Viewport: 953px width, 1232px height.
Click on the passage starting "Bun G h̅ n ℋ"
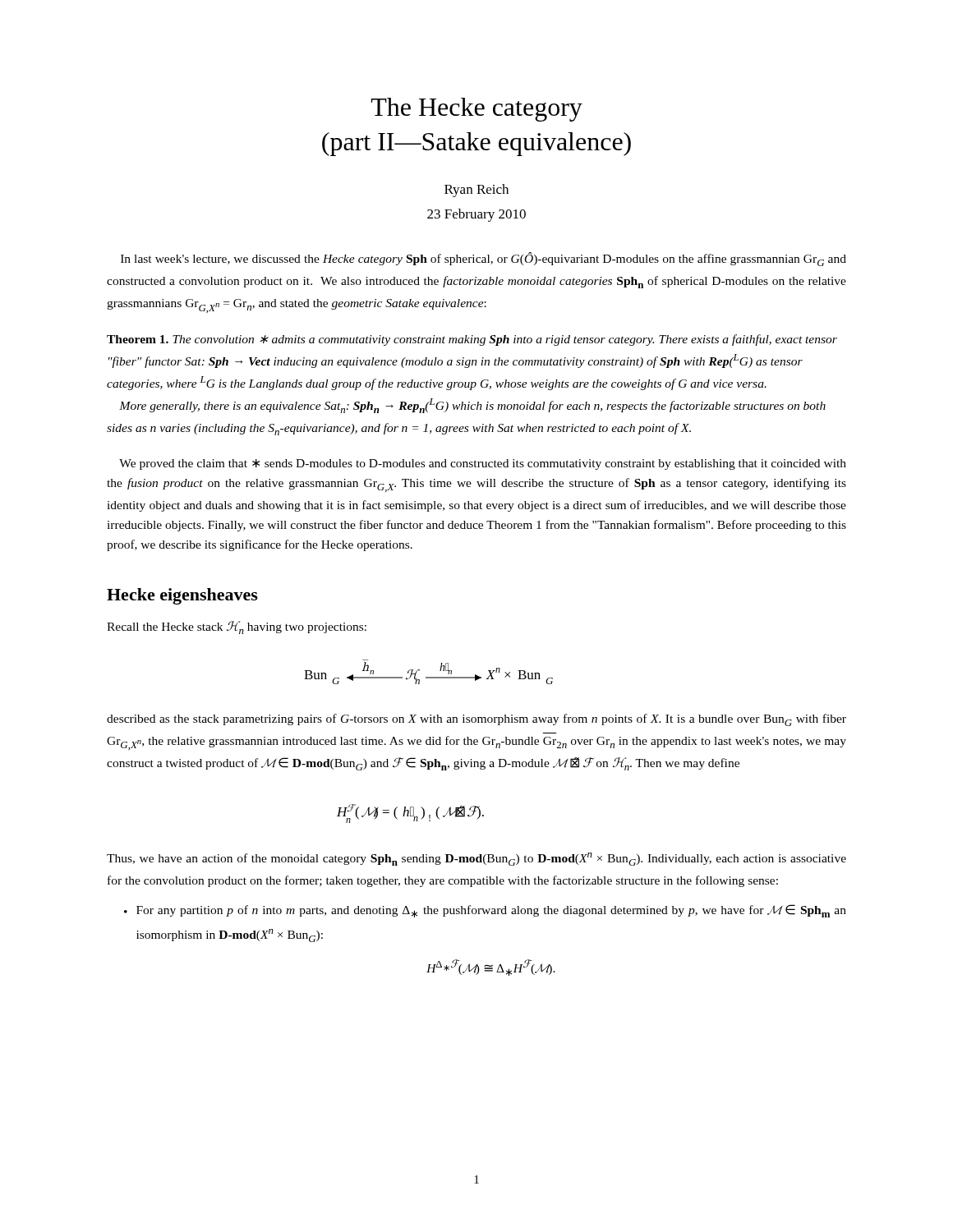(476, 672)
